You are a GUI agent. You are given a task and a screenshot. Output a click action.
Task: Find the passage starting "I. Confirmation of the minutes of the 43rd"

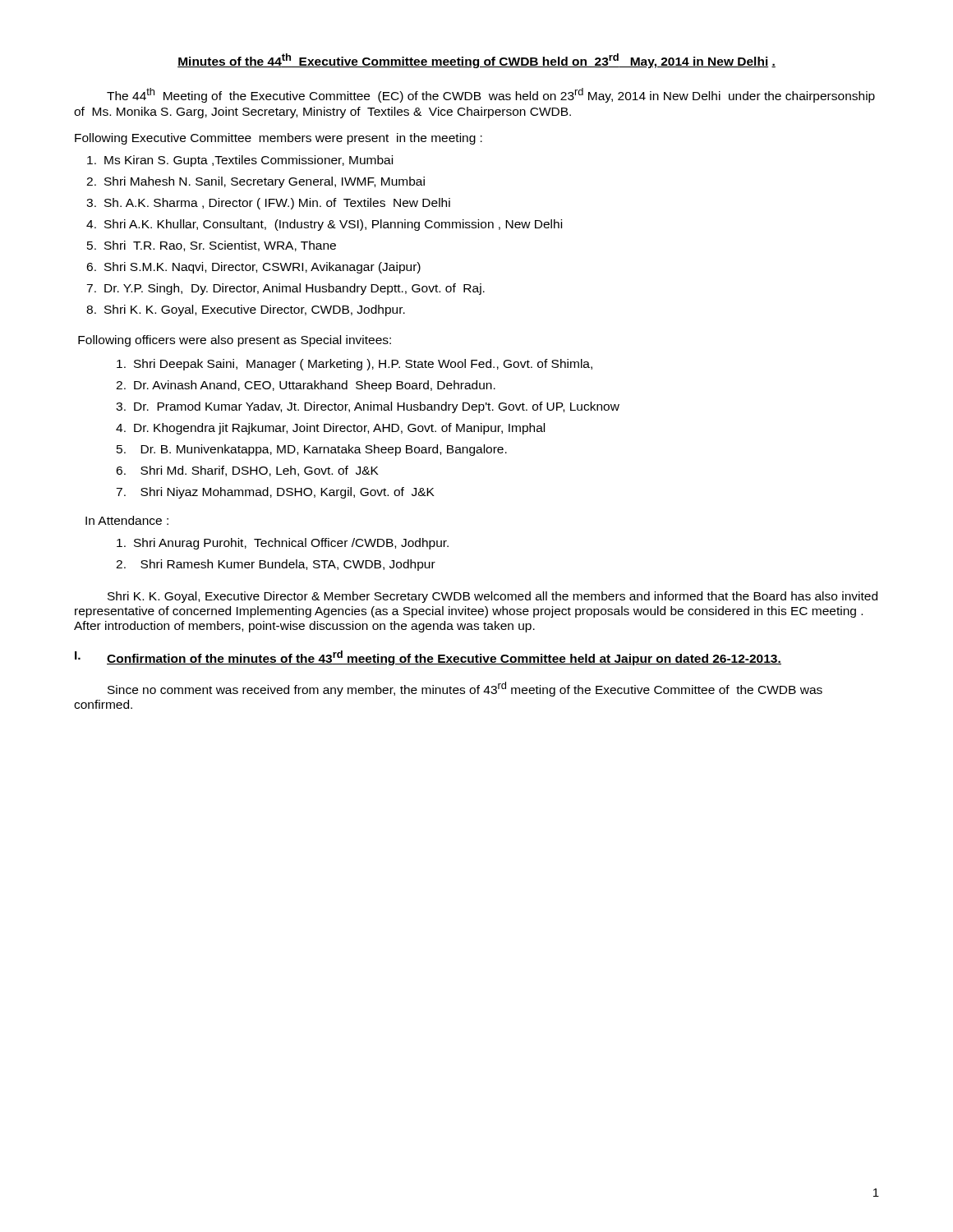click(x=428, y=657)
